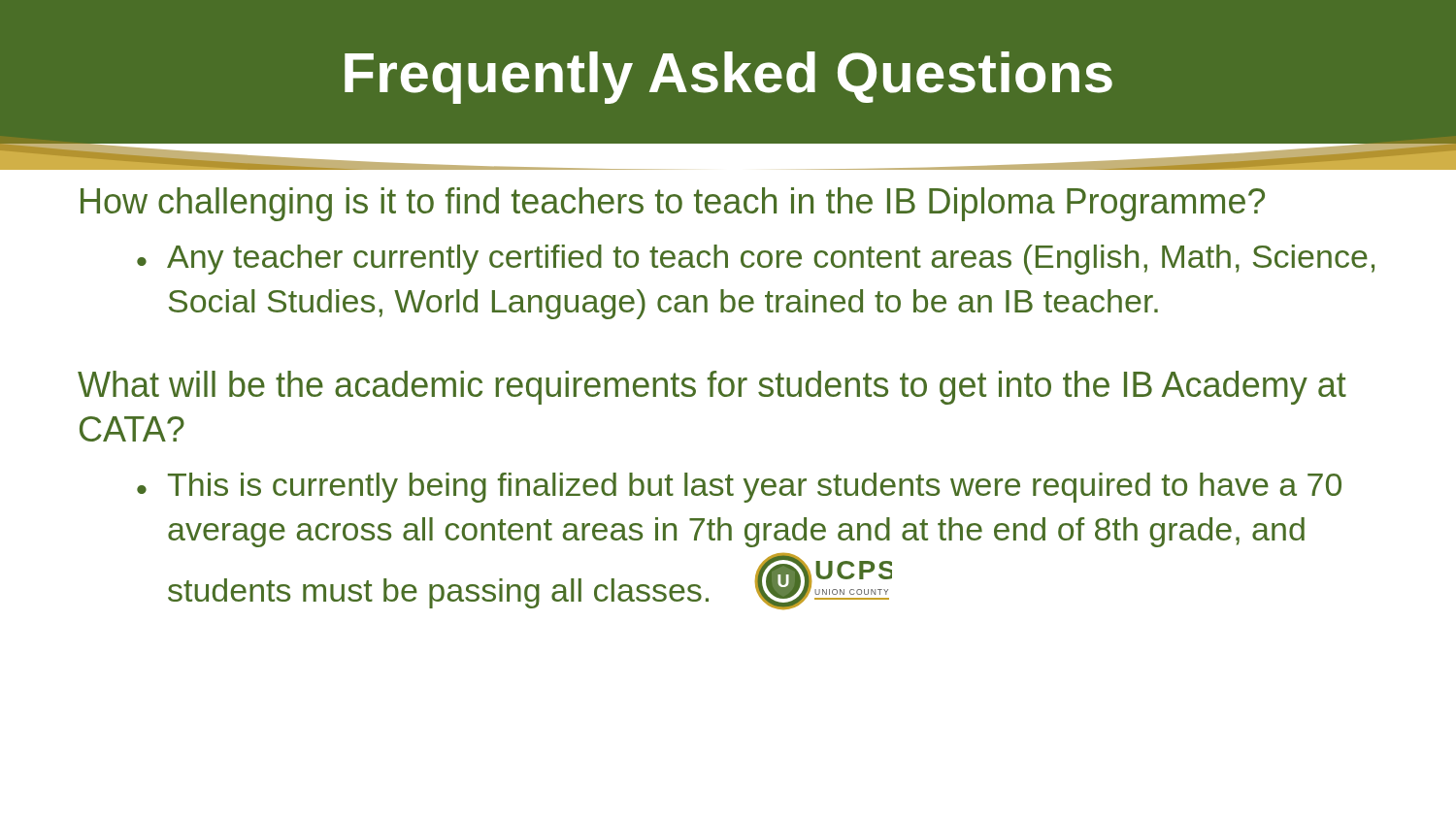Click the logo
1456x819 pixels.
point(820,593)
